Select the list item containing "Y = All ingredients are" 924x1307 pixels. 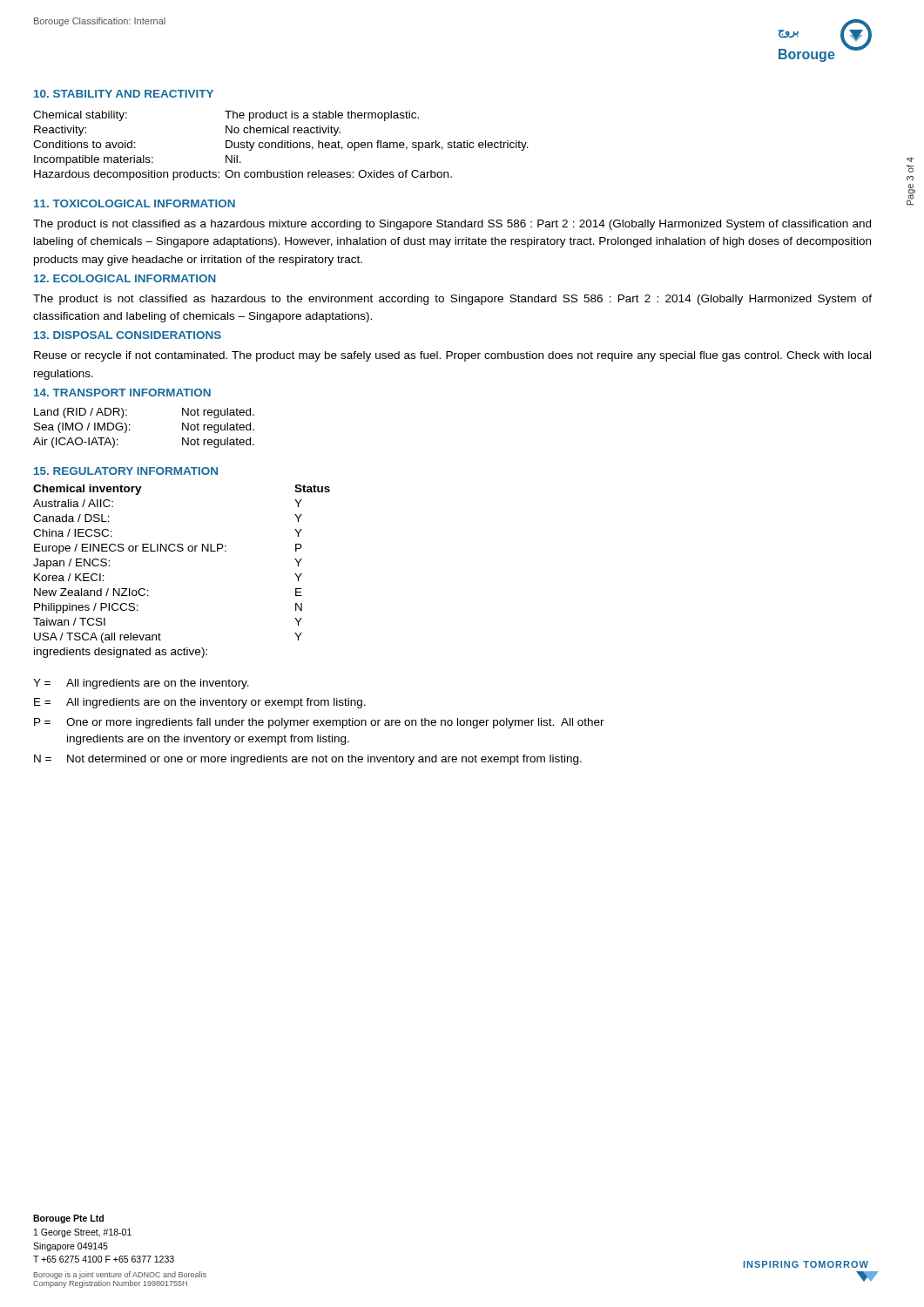pos(141,683)
